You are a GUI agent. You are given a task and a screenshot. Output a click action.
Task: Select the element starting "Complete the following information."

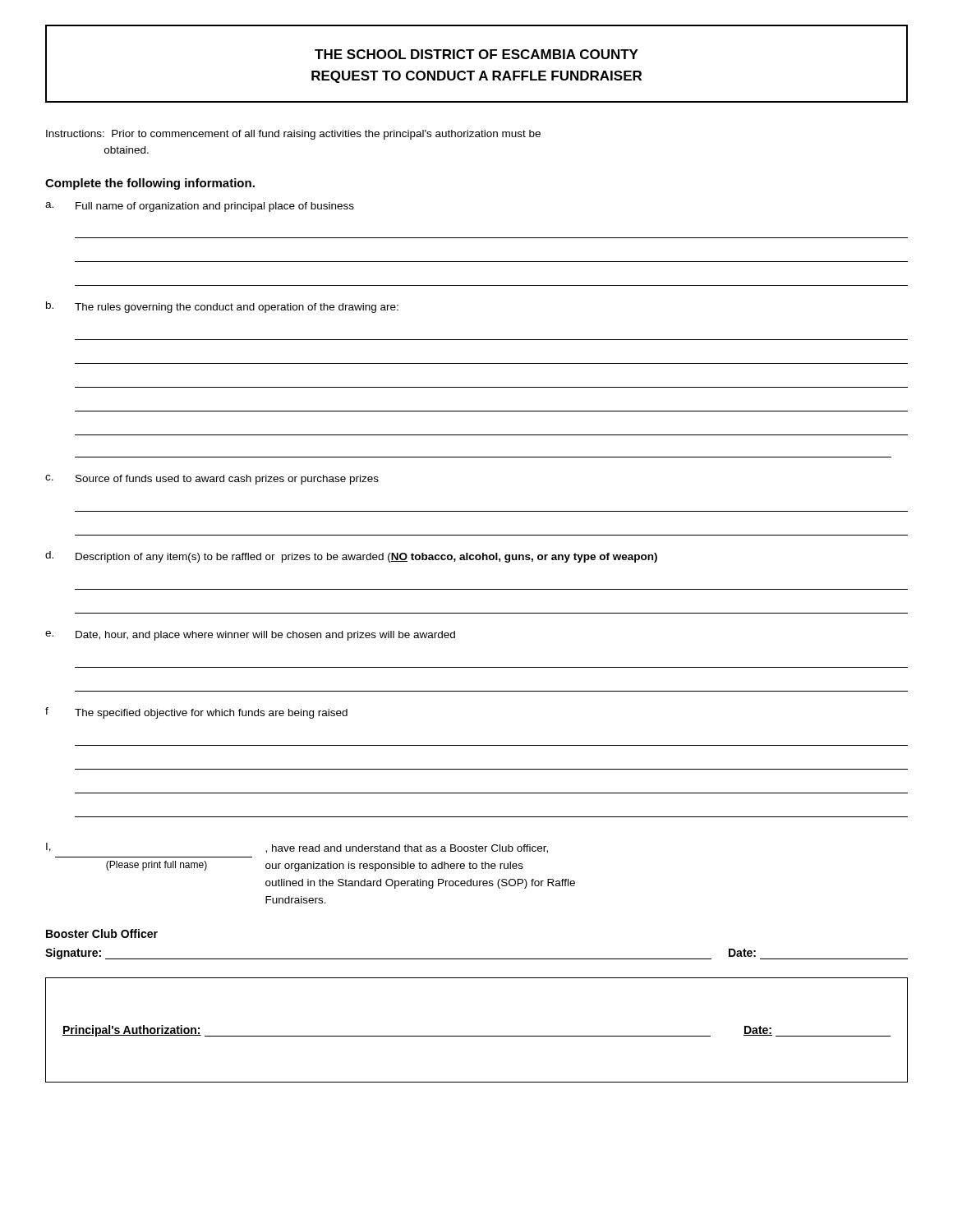pyautogui.click(x=150, y=182)
